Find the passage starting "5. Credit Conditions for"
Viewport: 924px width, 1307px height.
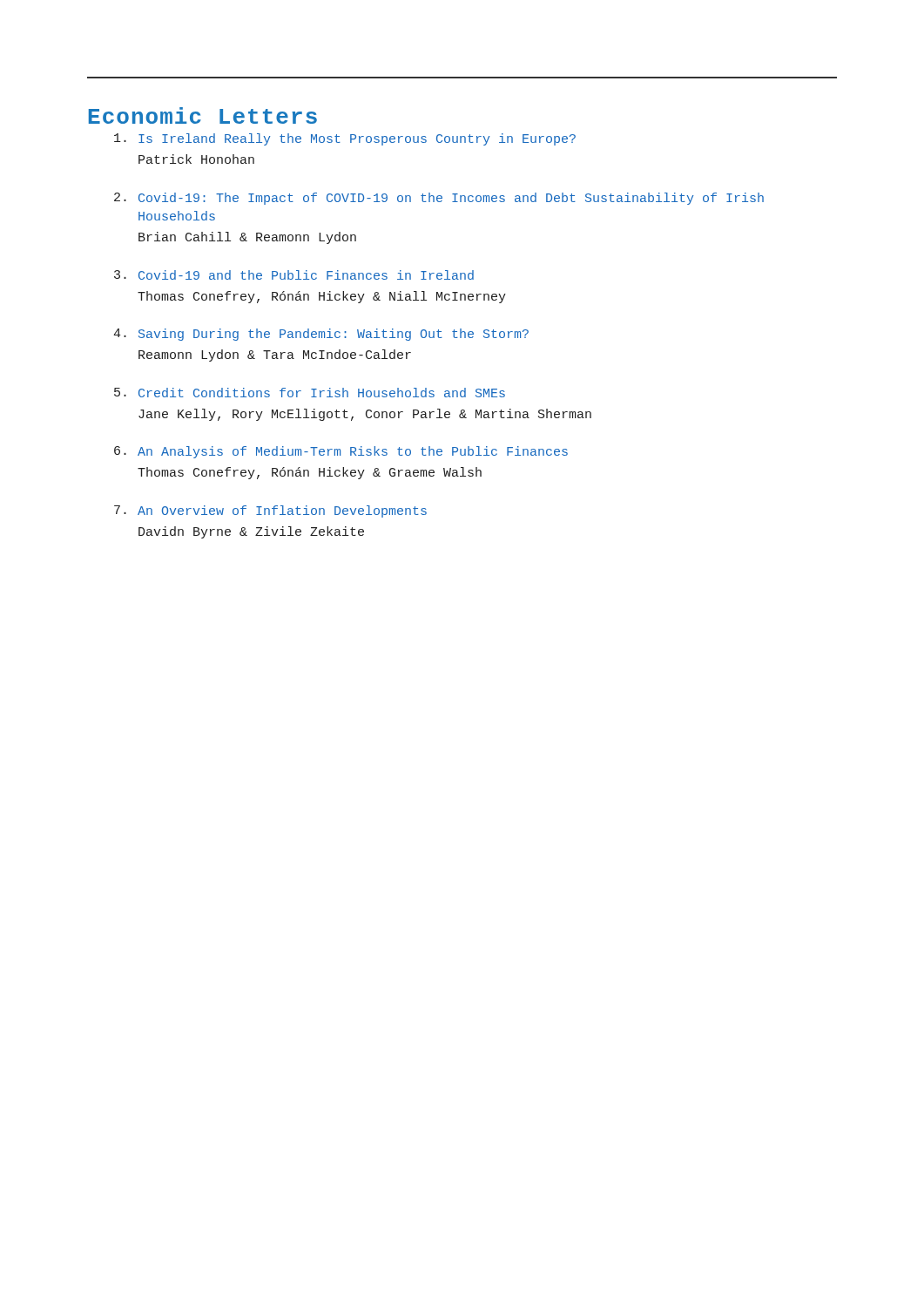click(475, 405)
